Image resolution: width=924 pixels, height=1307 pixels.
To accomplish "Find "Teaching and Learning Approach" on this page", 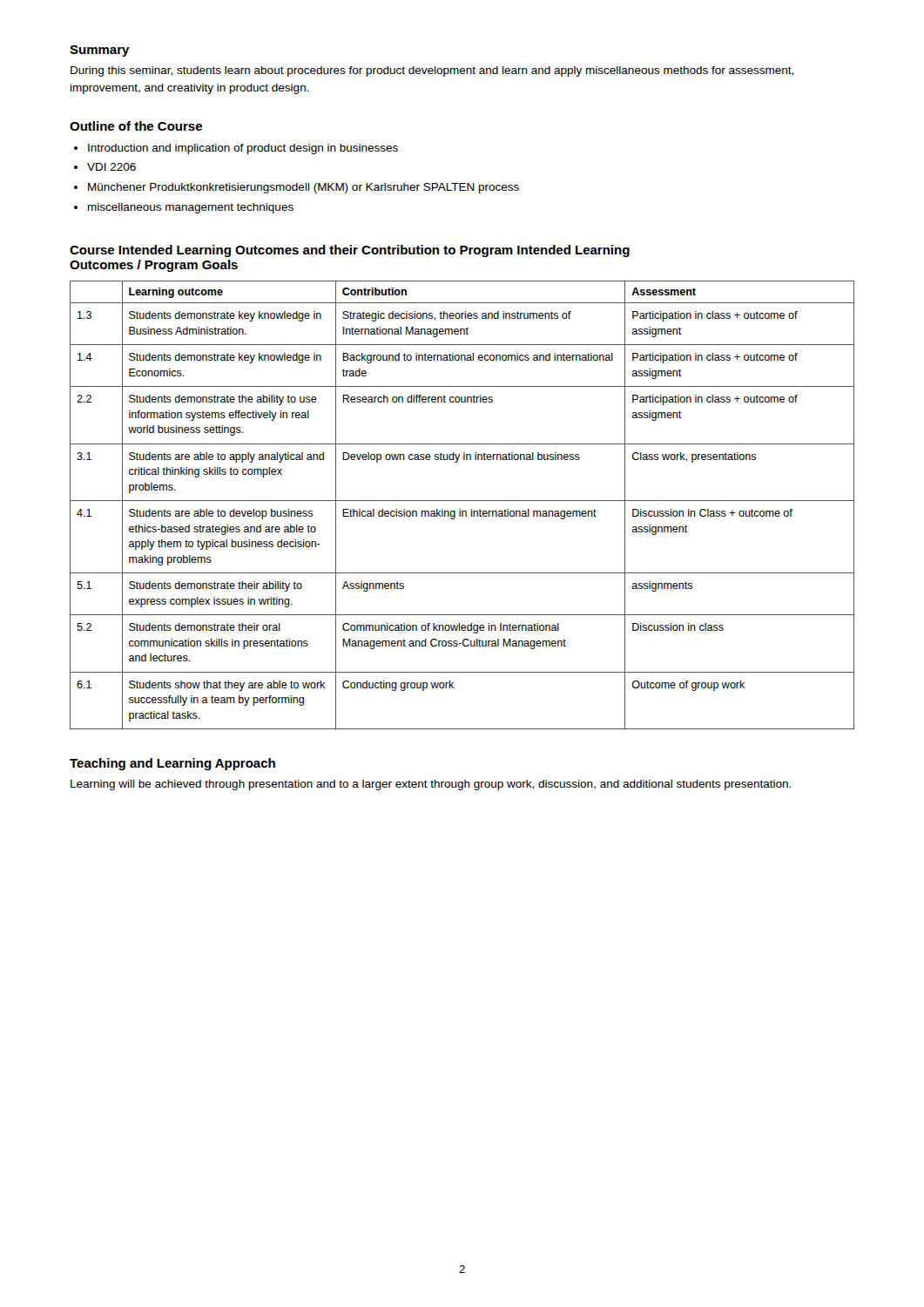I will [173, 763].
